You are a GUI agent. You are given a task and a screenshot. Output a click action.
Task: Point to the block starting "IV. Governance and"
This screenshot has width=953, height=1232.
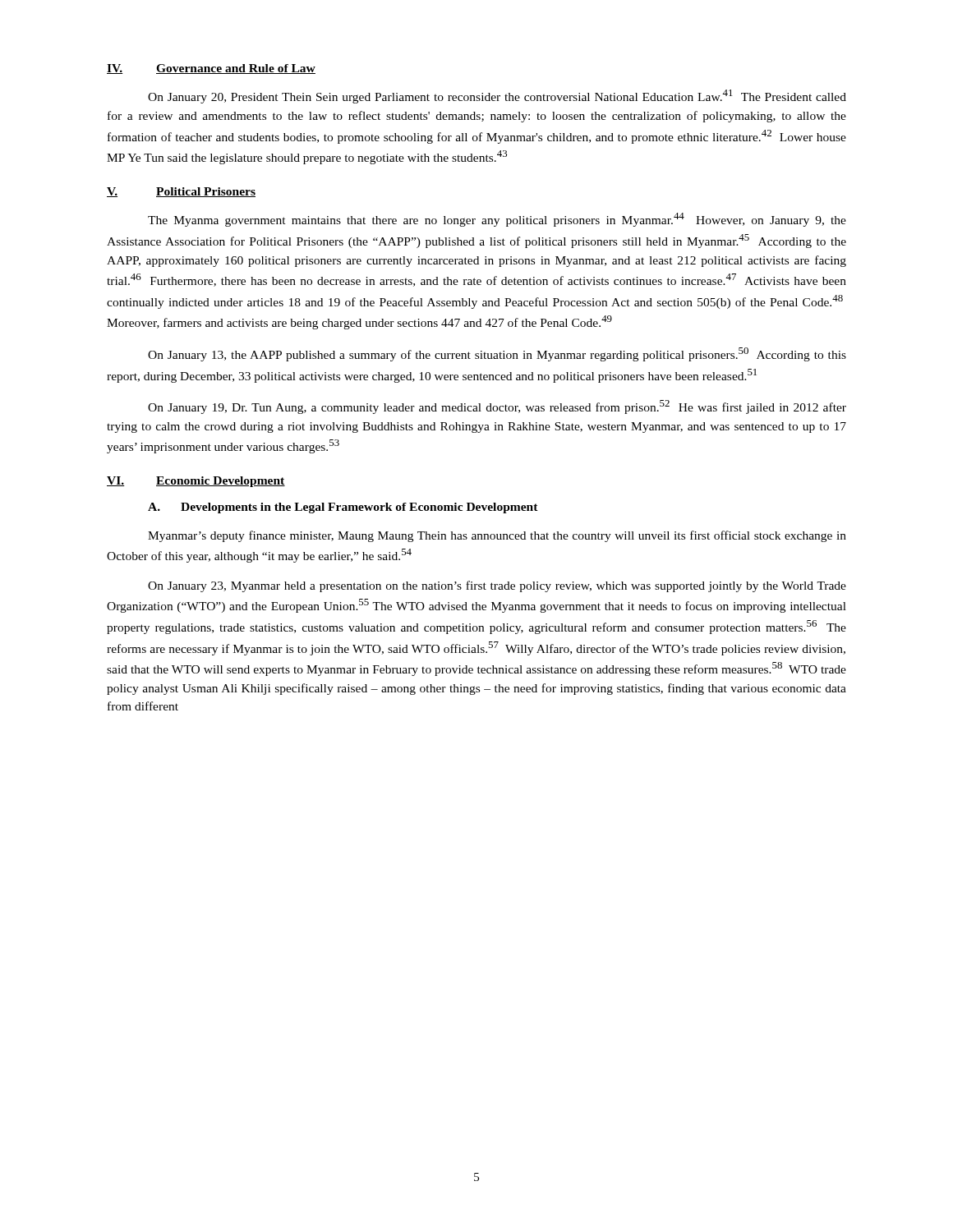click(211, 68)
